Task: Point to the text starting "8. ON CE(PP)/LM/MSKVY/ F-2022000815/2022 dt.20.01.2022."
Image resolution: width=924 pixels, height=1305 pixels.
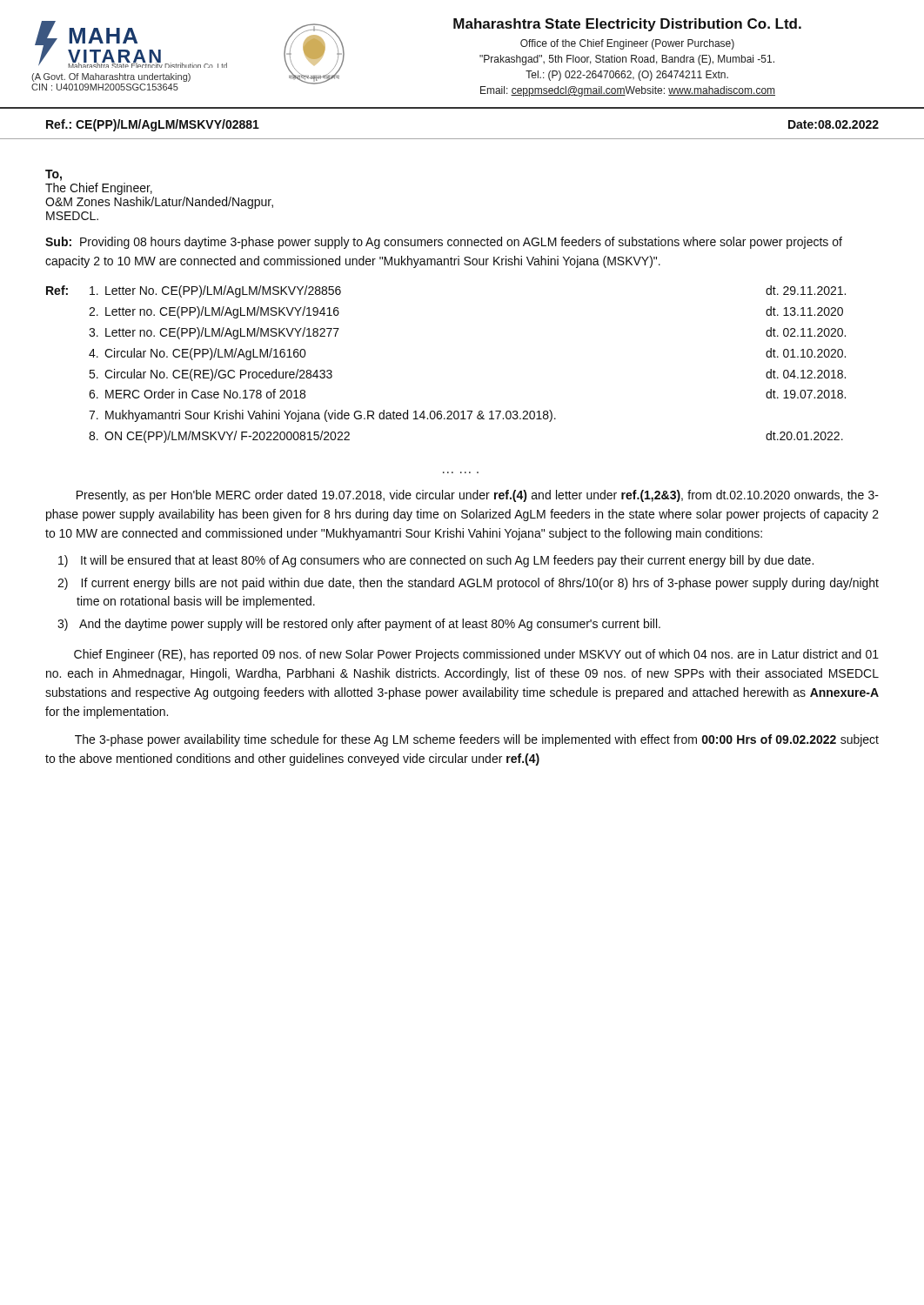Action: point(223,436)
